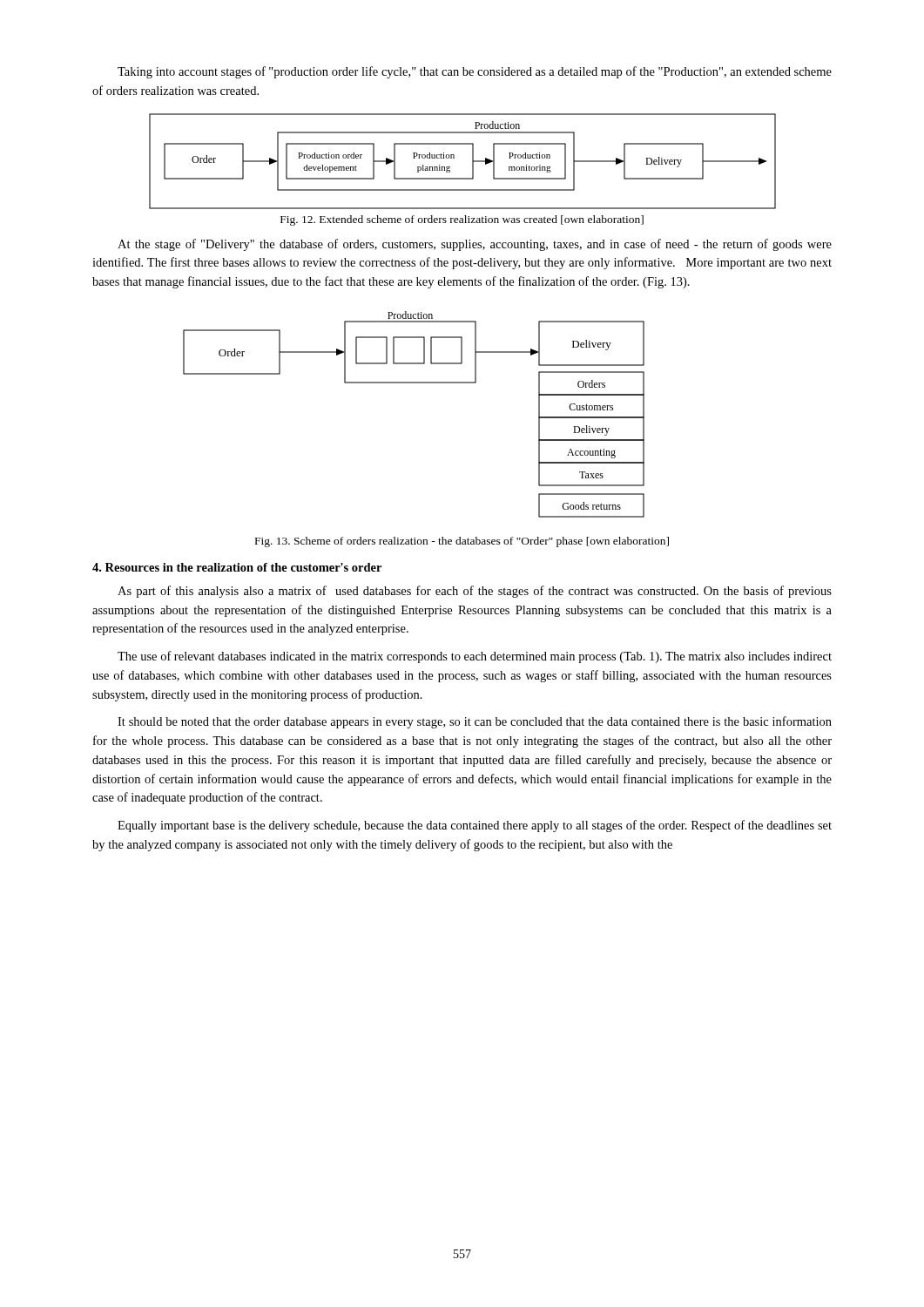Click on the passage starting "Taking into account stages of"
This screenshot has width=924, height=1307.
[x=462, y=82]
